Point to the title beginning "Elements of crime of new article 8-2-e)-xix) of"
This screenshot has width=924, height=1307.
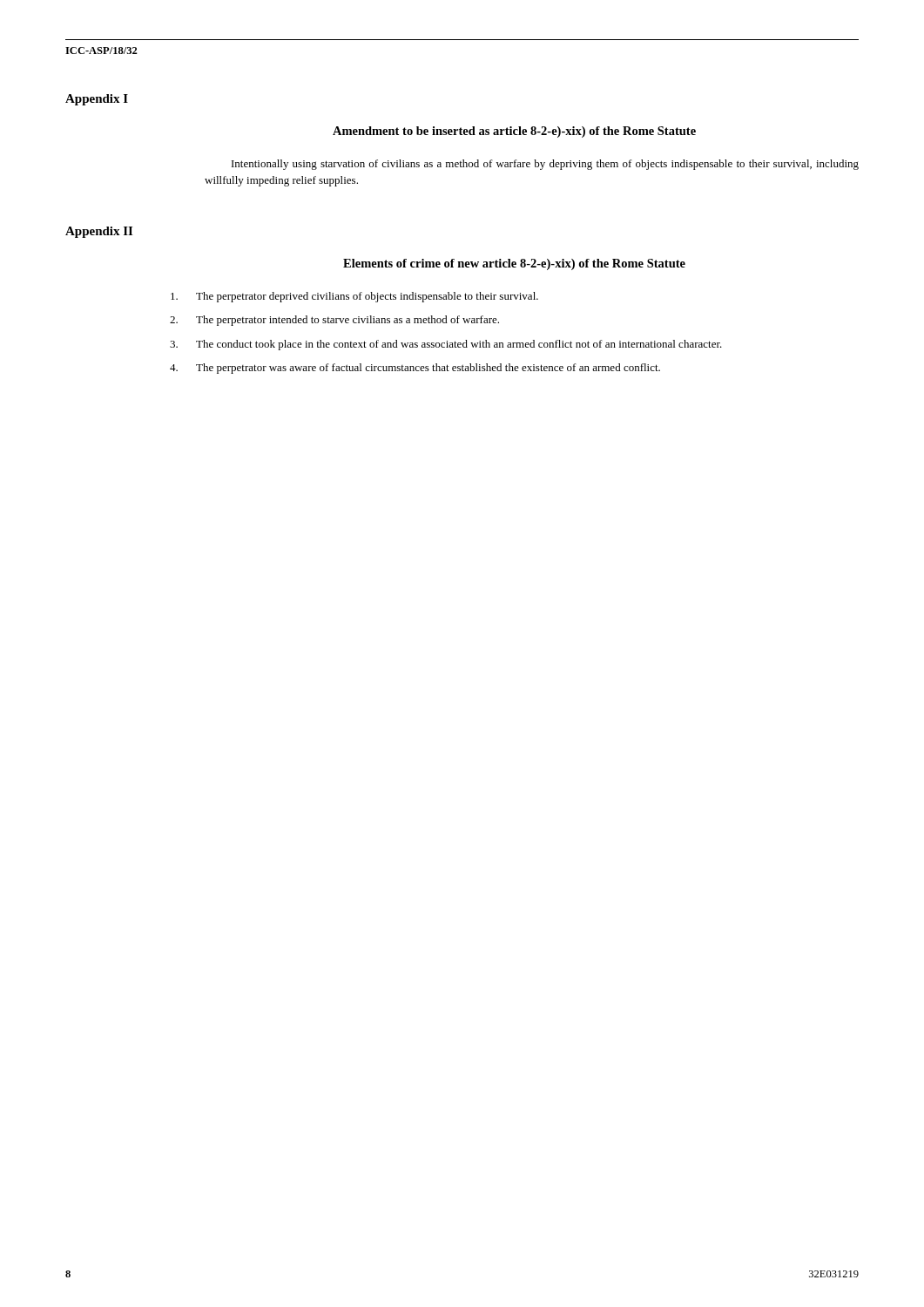tap(514, 263)
